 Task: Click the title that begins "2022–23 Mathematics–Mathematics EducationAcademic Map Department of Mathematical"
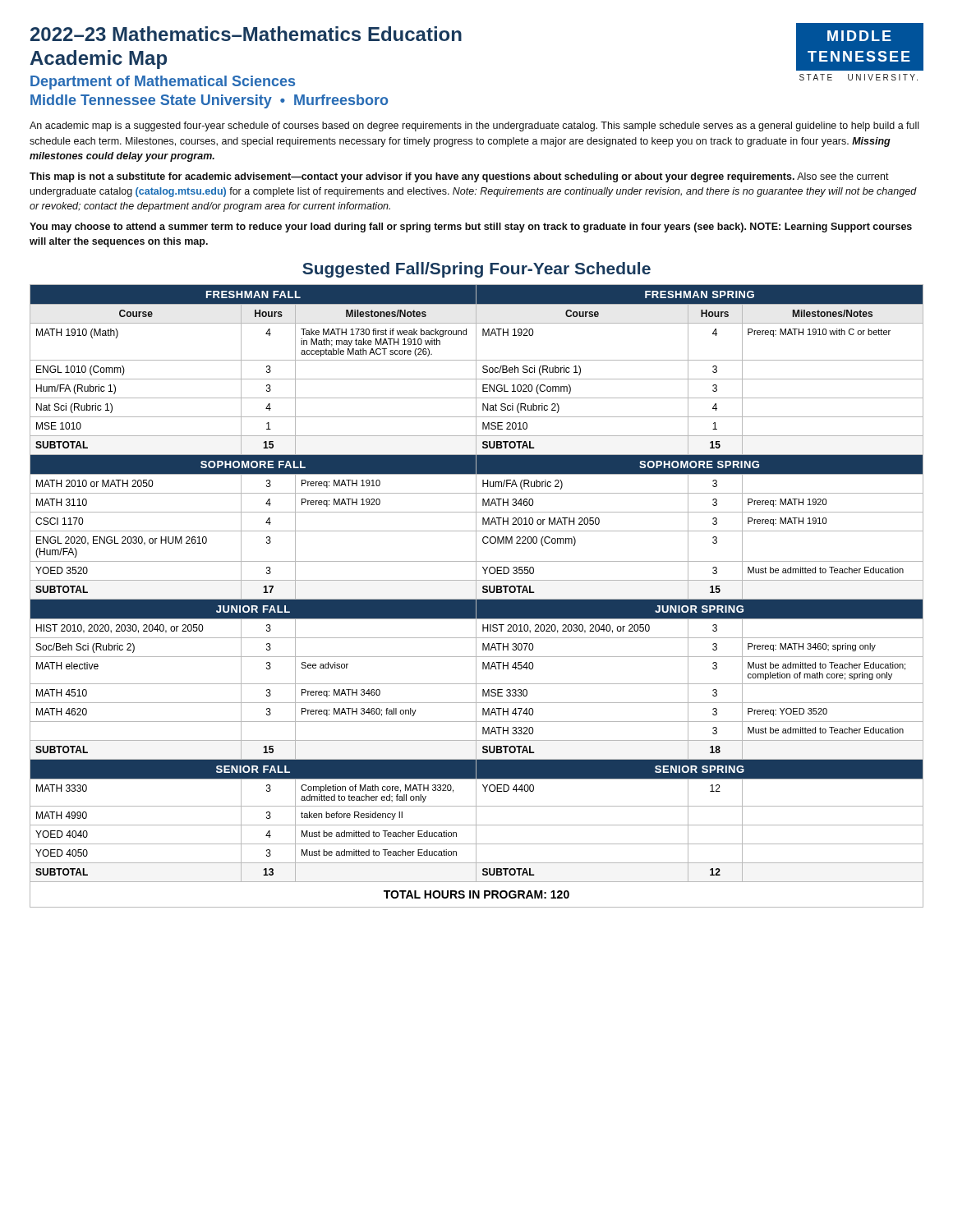pos(246,67)
